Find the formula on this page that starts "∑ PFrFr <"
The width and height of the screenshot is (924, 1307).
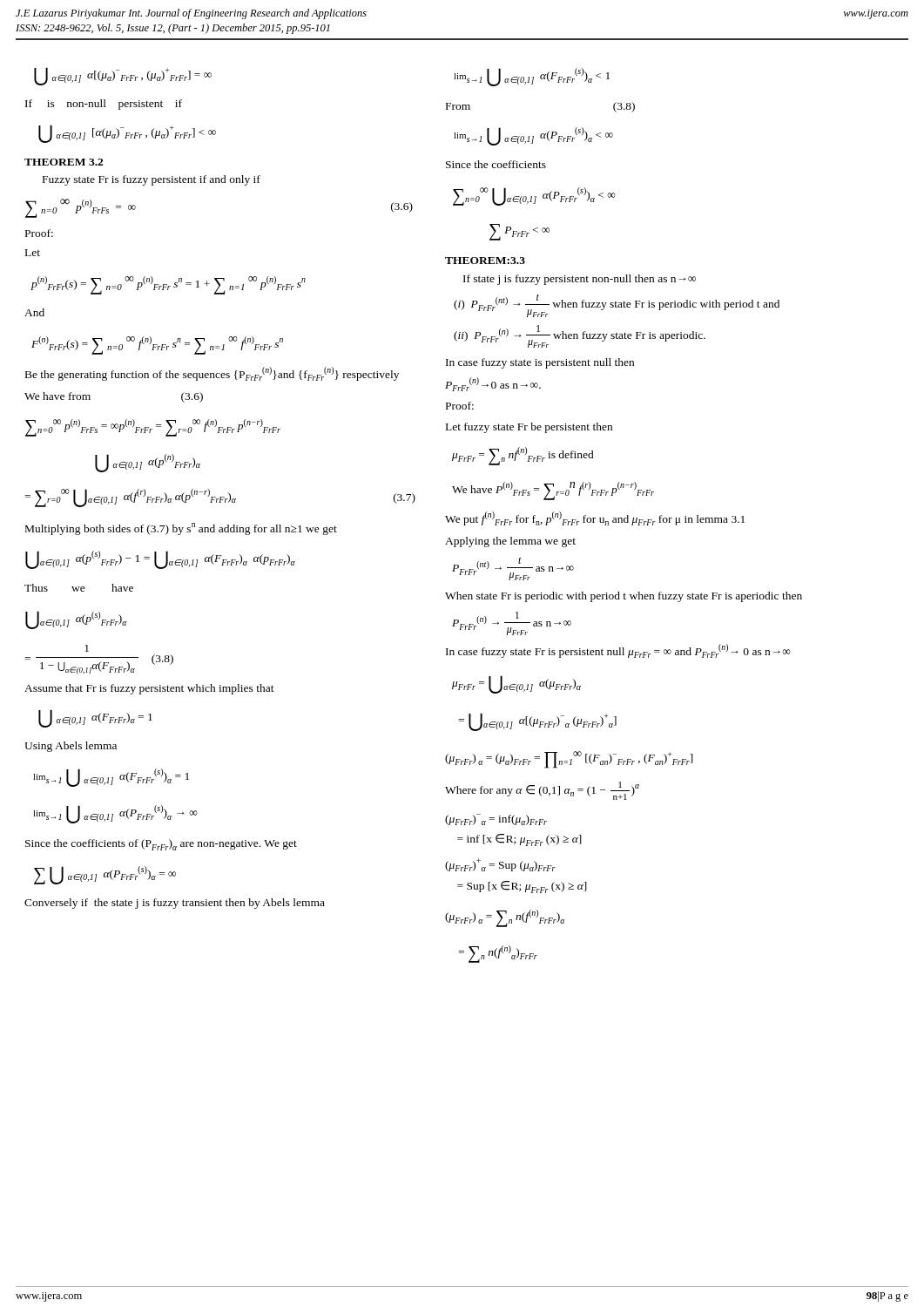coord(519,230)
